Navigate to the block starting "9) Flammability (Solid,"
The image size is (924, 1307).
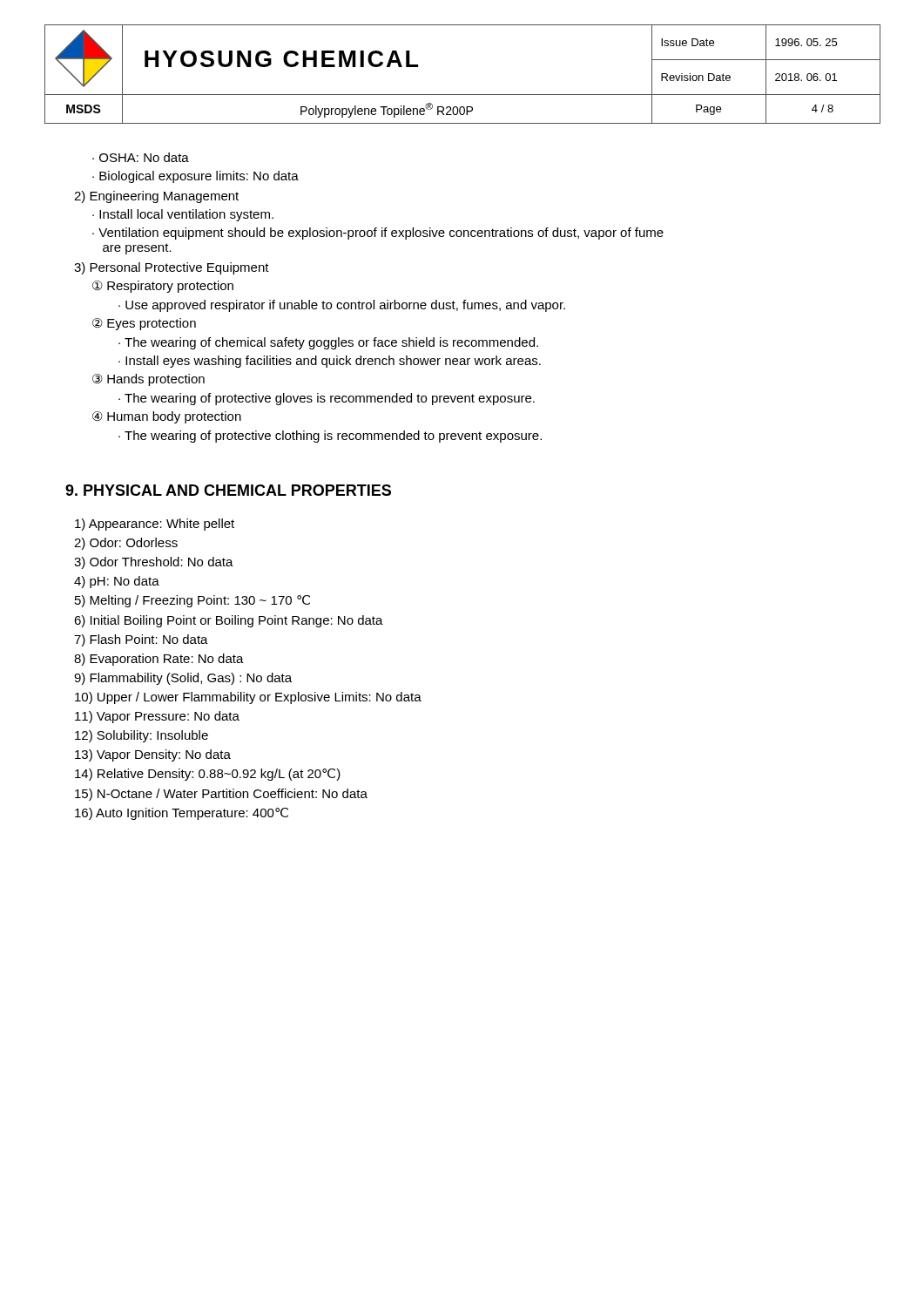[x=183, y=677]
